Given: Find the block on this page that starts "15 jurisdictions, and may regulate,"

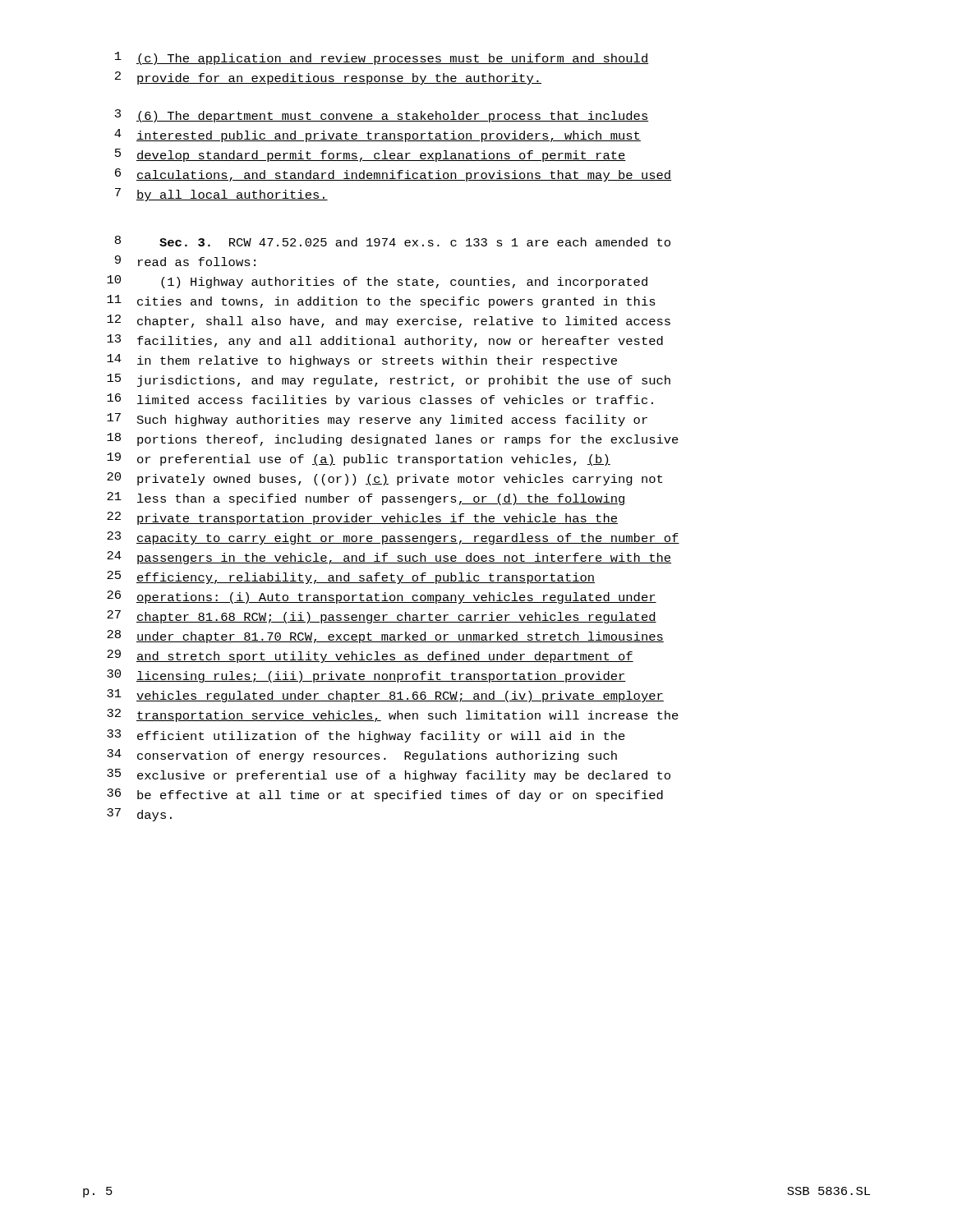Looking at the screenshot, I should 476,381.
